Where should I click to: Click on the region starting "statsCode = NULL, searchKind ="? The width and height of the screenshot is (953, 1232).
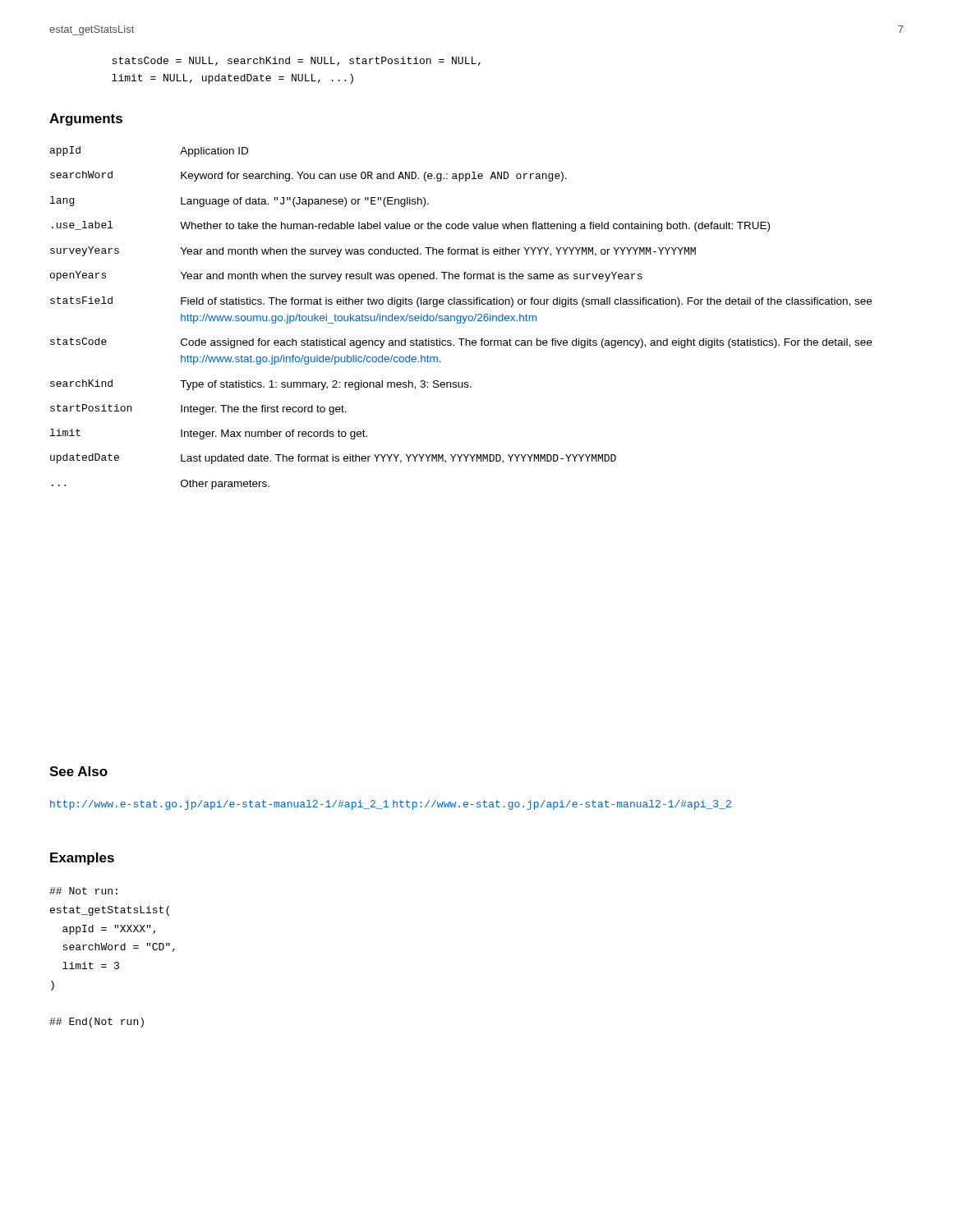click(291, 70)
